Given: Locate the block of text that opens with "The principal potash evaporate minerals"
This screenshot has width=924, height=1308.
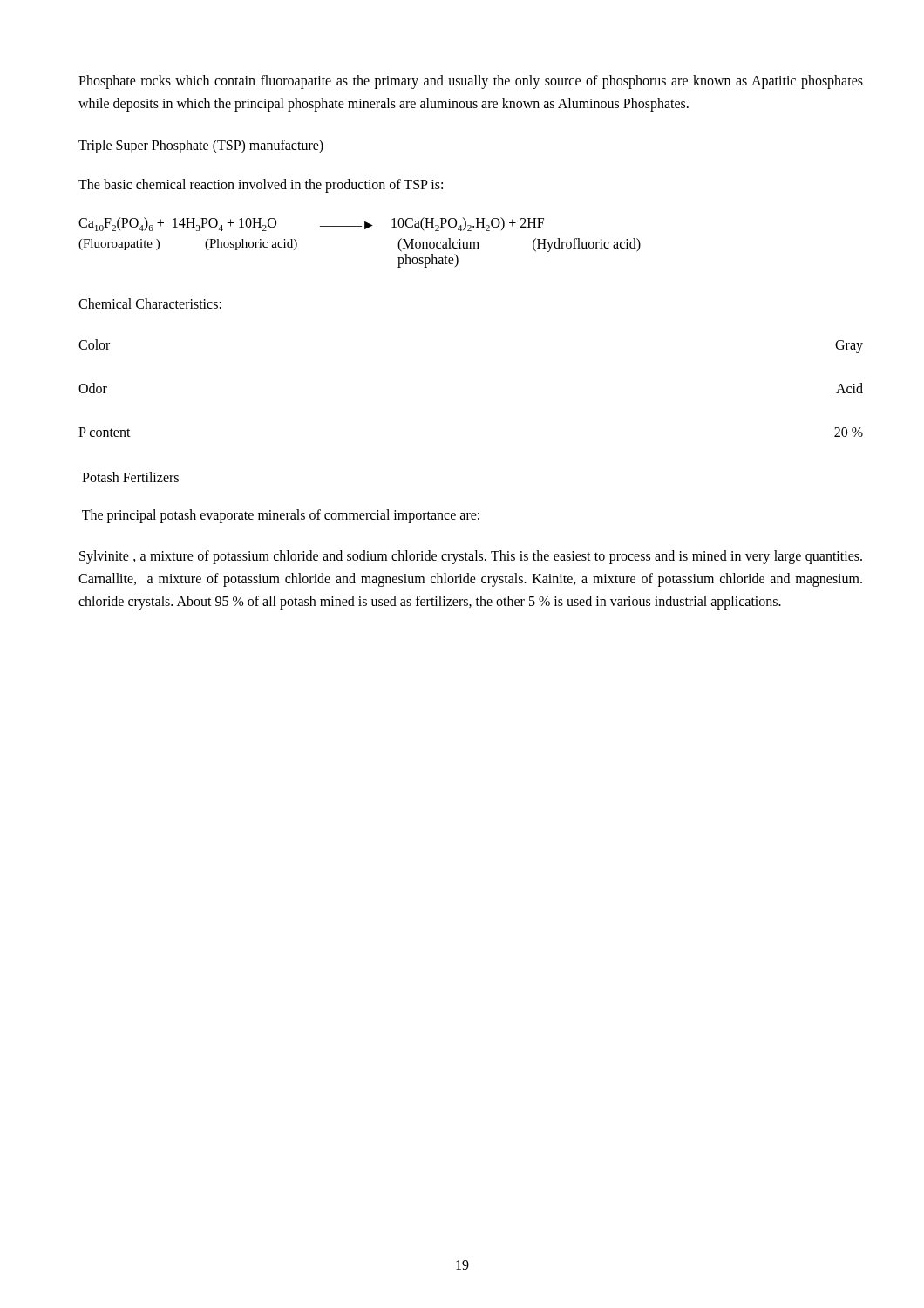Looking at the screenshot, I should click(280, 515).
